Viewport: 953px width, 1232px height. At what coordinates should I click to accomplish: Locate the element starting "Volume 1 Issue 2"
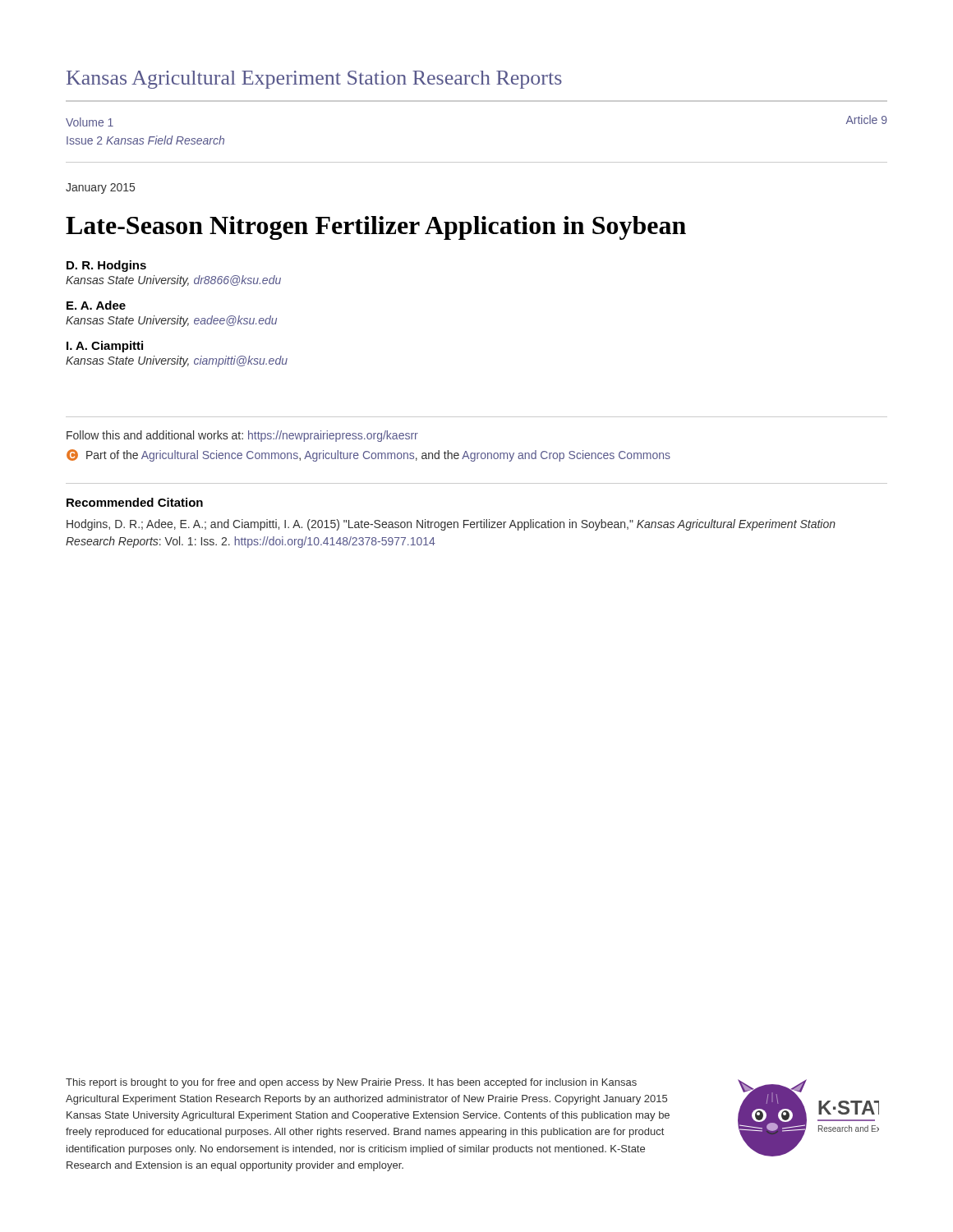point(145,132)
